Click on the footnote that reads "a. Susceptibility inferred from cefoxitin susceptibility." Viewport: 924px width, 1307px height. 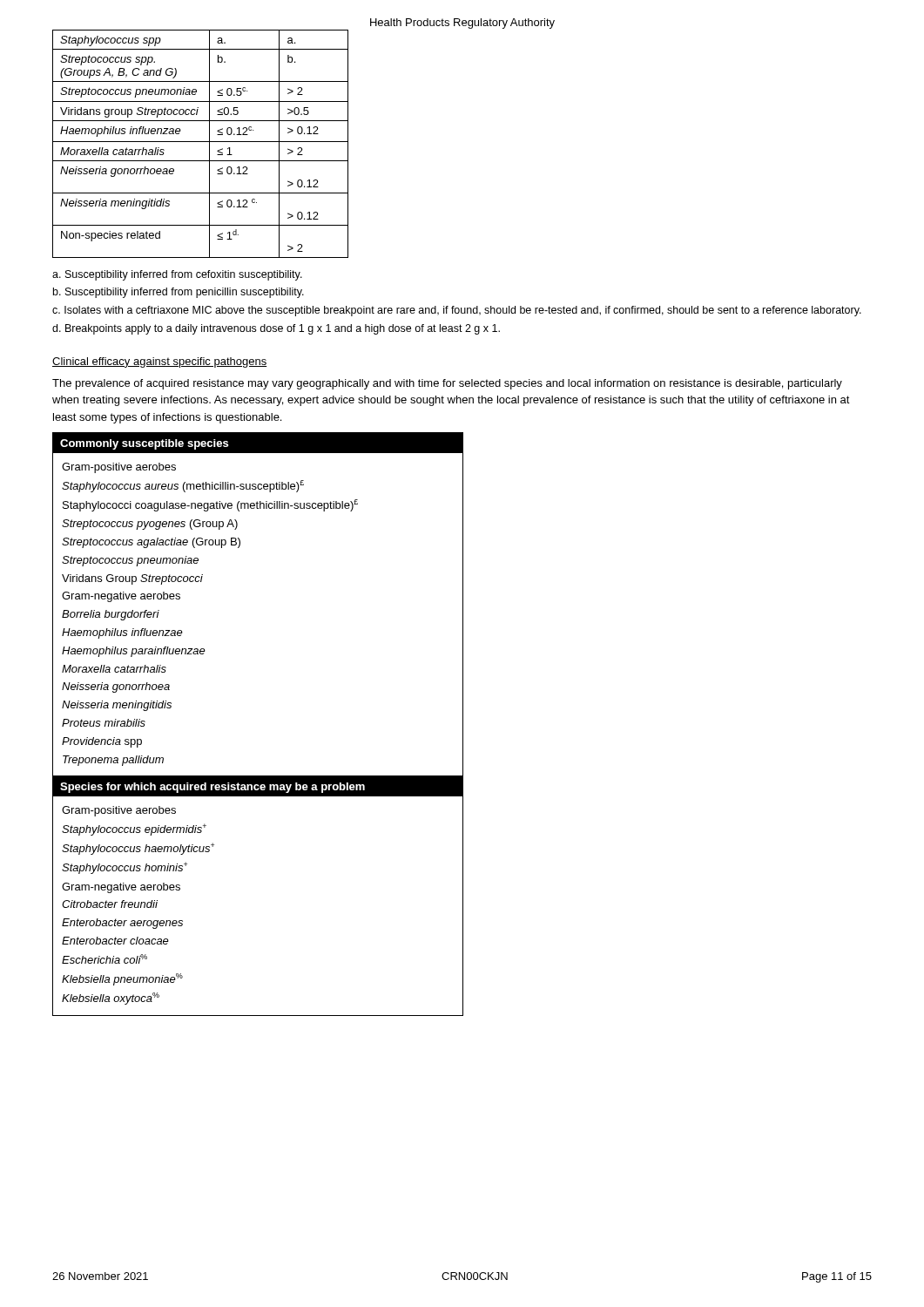pos(177,274)
